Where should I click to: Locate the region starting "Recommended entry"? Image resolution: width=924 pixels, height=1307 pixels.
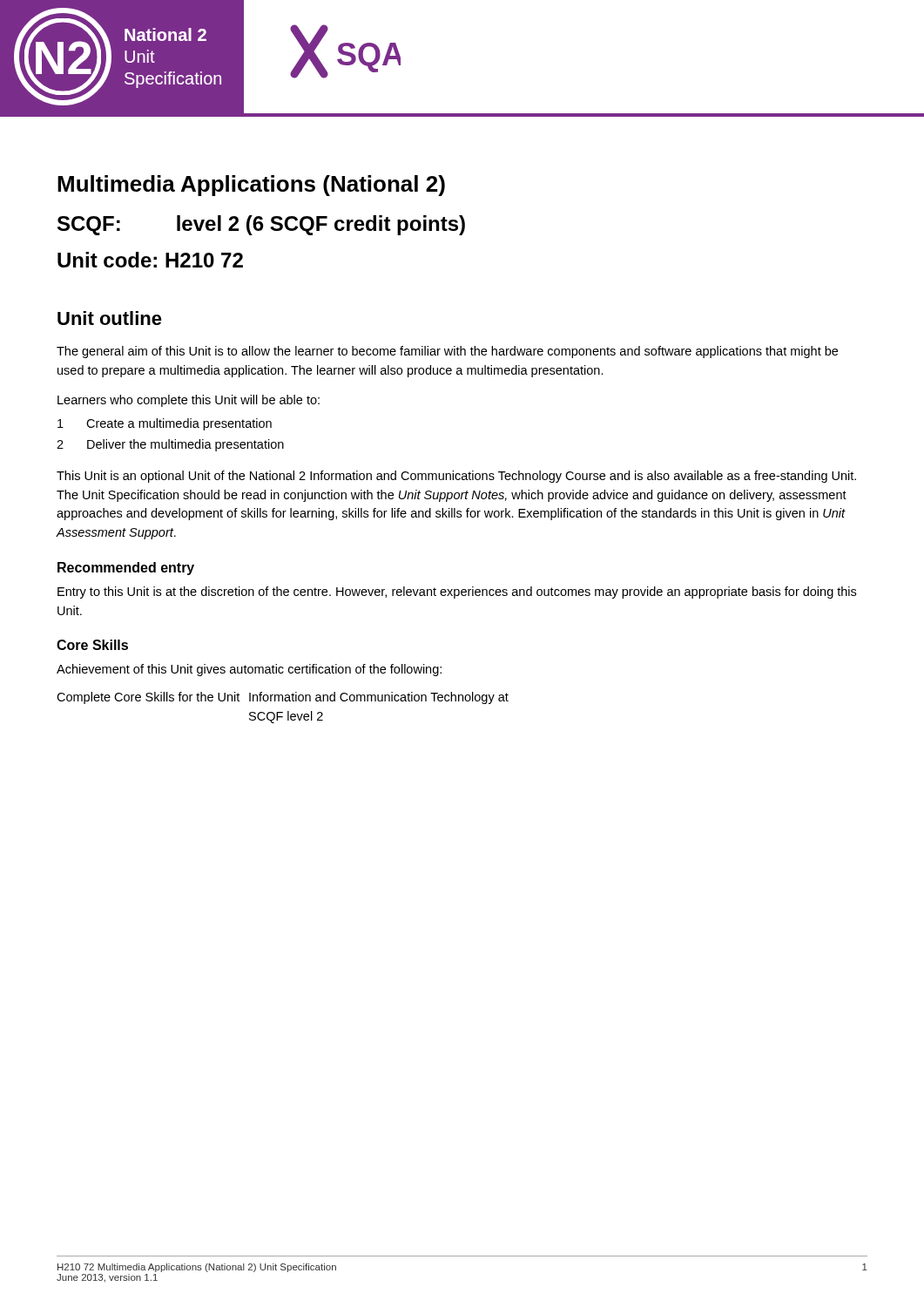[126, 567]
